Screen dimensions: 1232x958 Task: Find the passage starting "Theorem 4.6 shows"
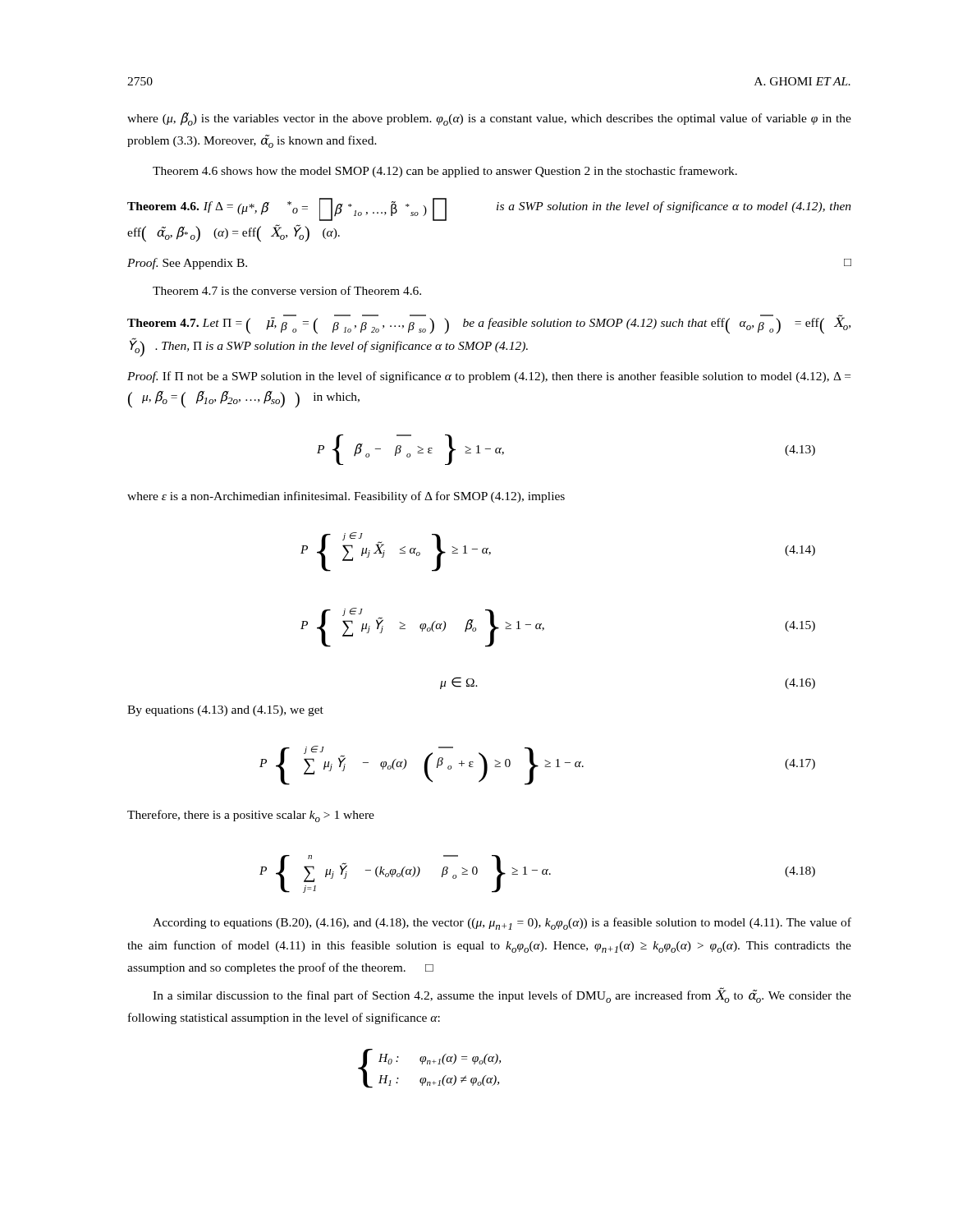(489, 171)
